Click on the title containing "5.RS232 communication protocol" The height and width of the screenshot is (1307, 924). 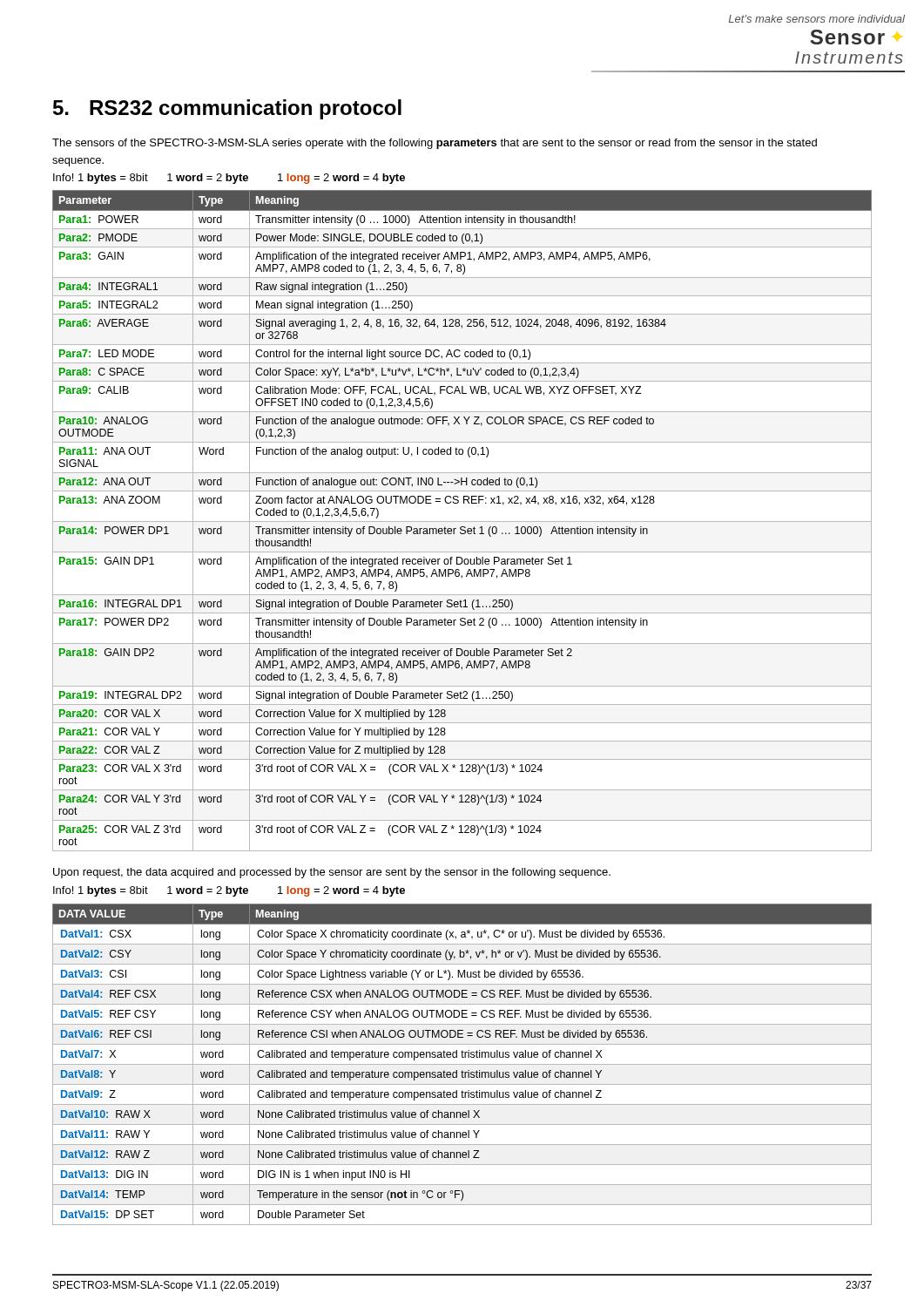coord(227,108)
